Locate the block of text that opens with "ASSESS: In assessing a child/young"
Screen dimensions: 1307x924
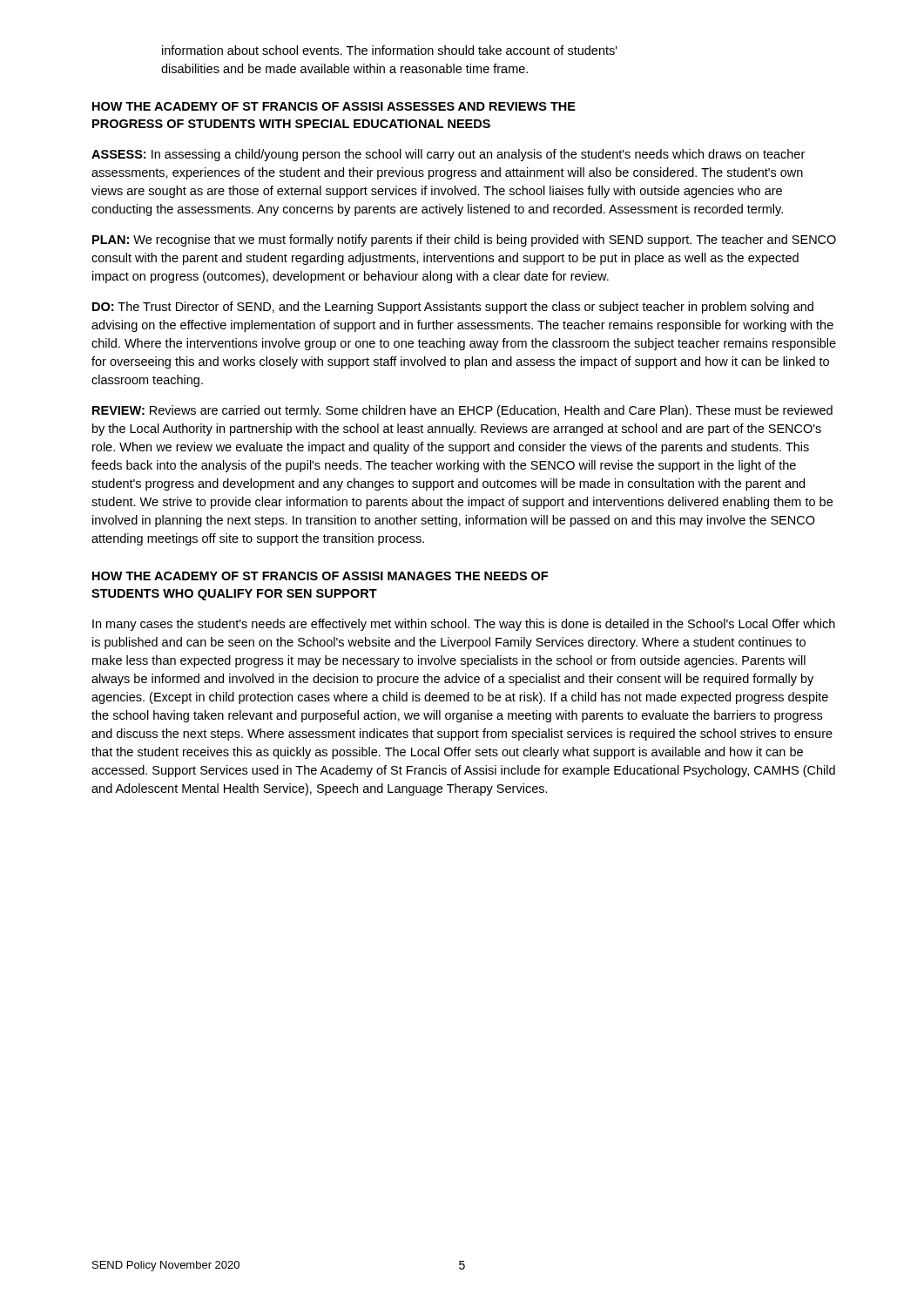click(x=448, y=181)
